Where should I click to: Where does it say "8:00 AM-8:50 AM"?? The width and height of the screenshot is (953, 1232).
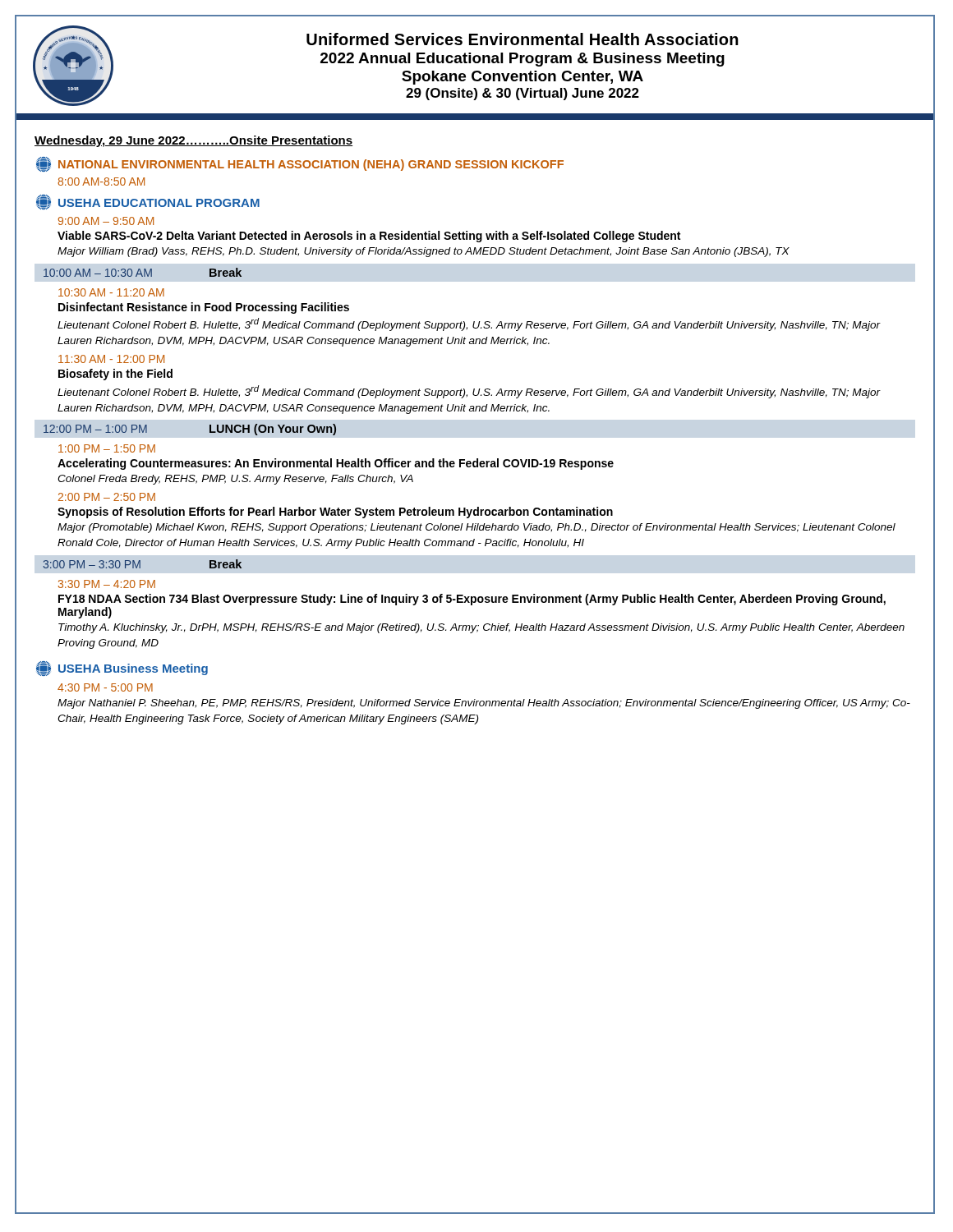102,182
